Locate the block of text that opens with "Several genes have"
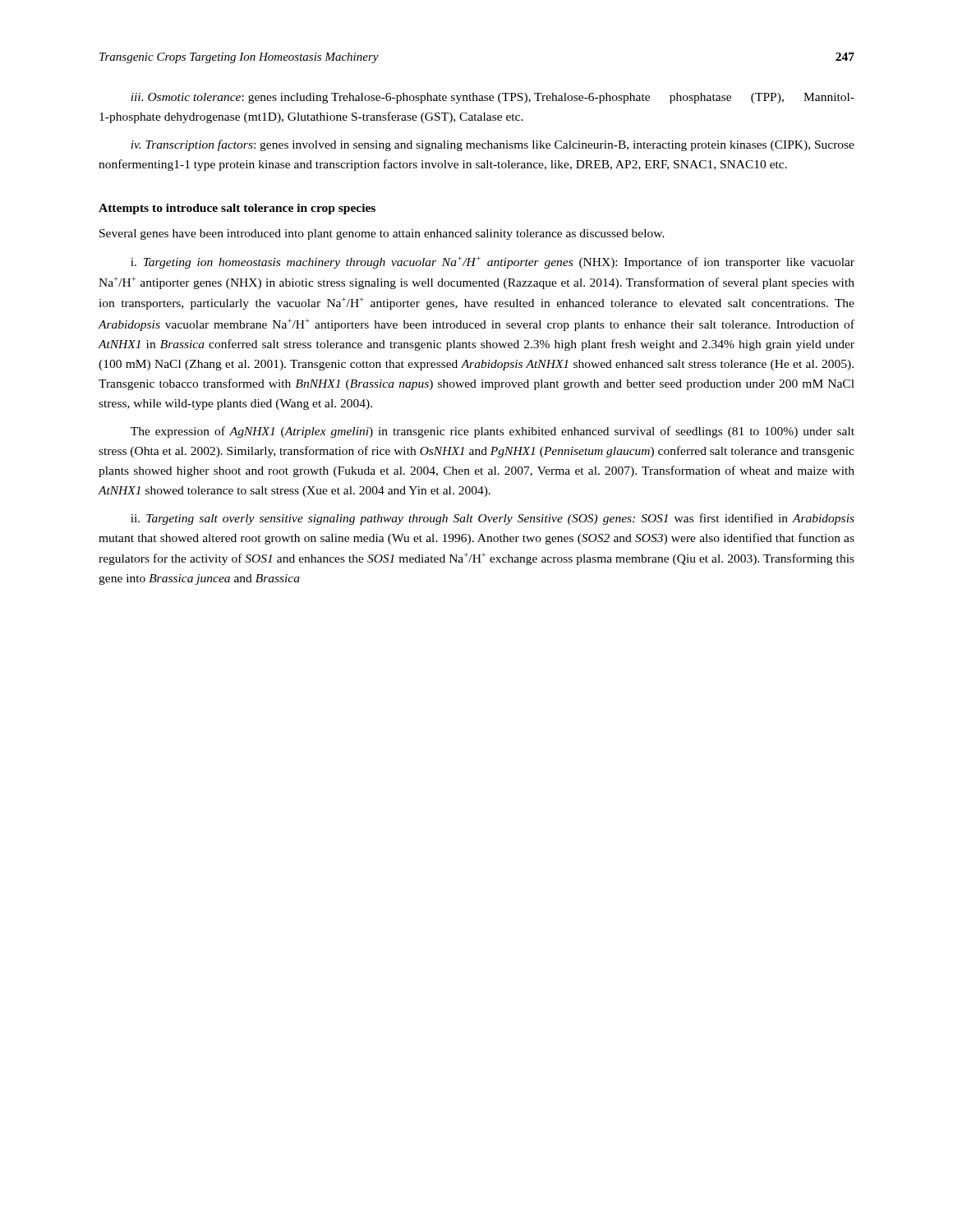The width and height of the screenshot is (953, 1232). pyautogui.click(x=476, y=233)
